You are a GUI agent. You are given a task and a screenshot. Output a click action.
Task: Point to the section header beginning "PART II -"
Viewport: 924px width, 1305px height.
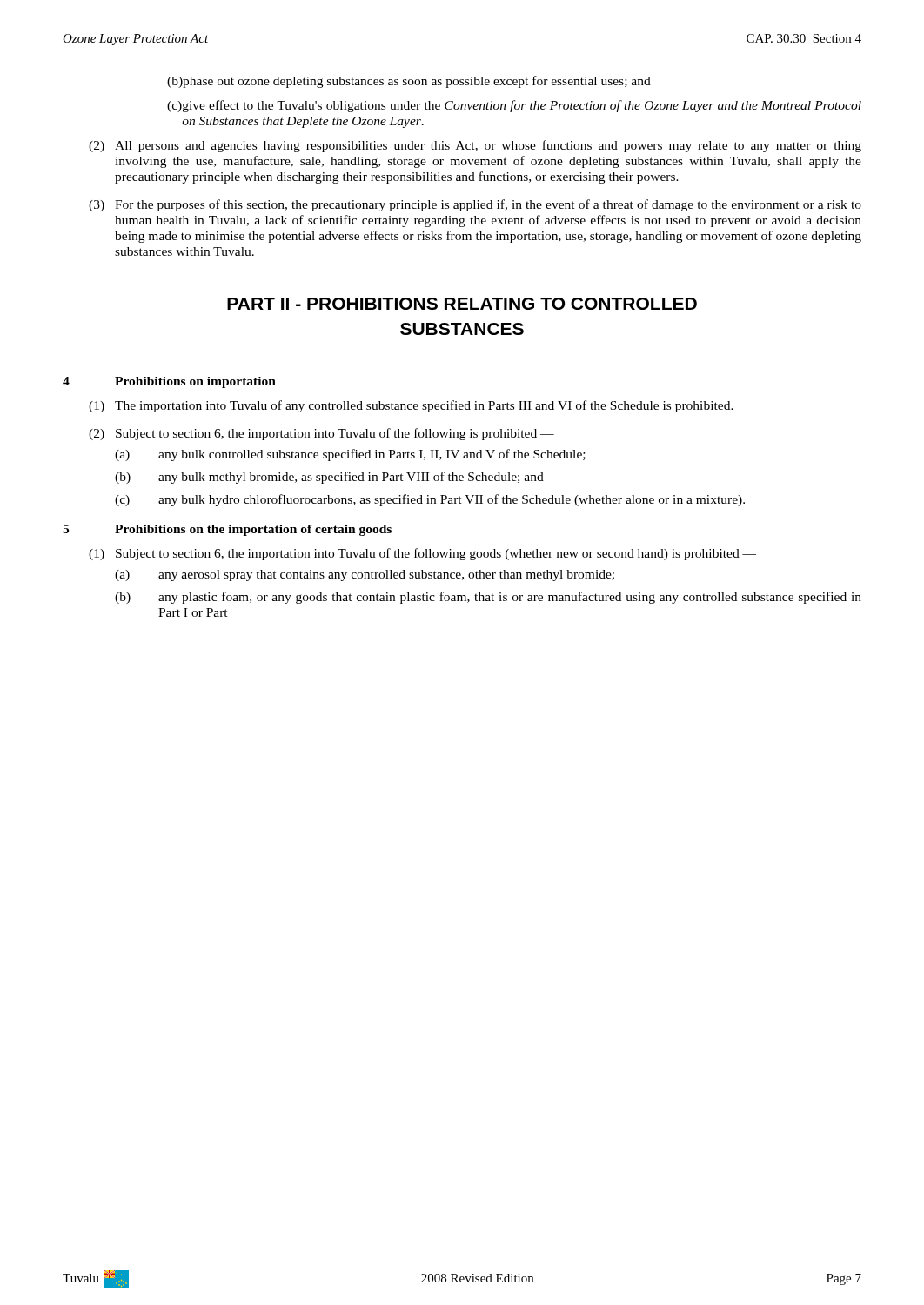tap(462, 316)
